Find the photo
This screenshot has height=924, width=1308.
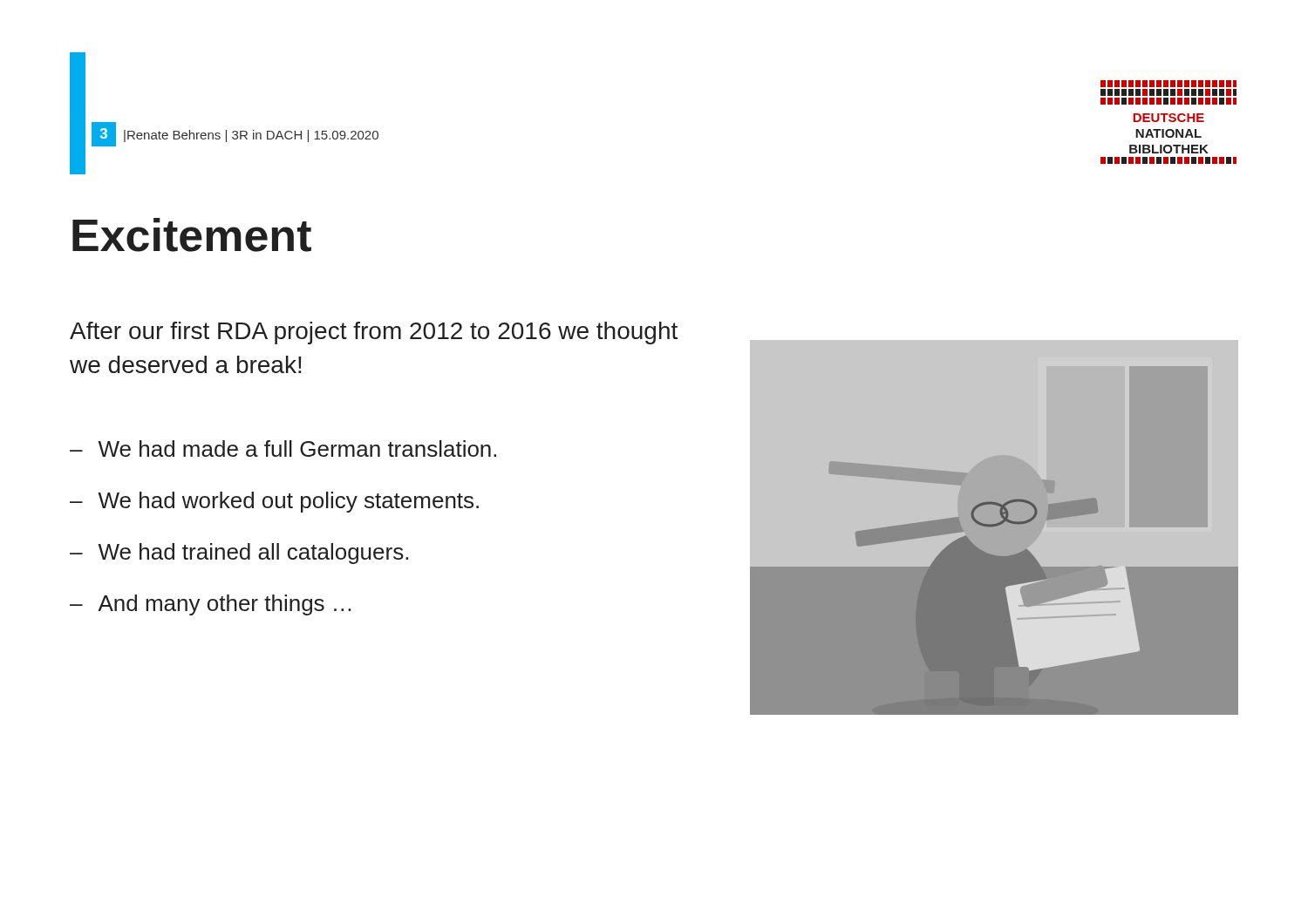pyautogui.click(x=994, y=527)
